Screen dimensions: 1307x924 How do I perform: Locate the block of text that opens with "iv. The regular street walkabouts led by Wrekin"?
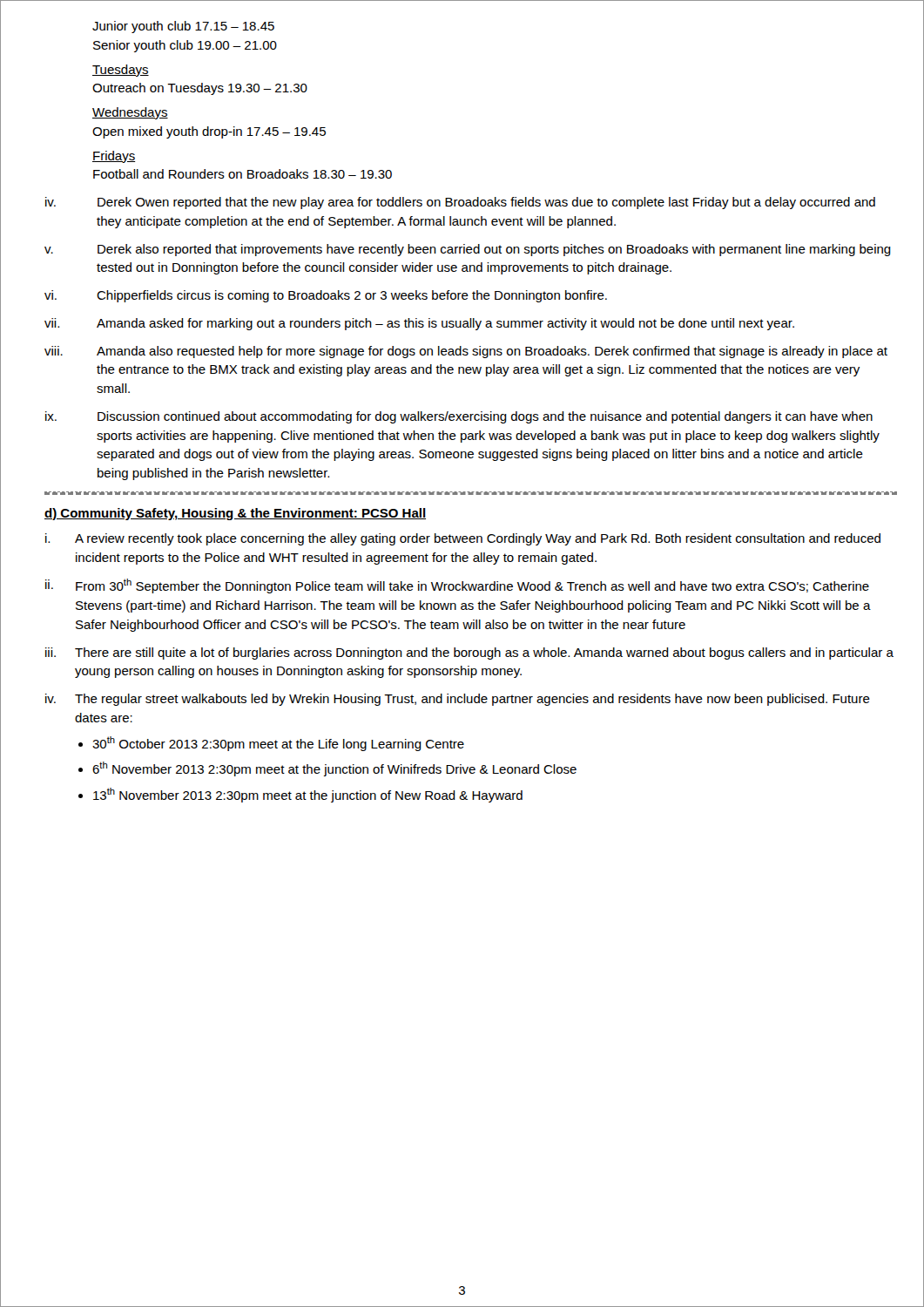(x=471, y=750)
